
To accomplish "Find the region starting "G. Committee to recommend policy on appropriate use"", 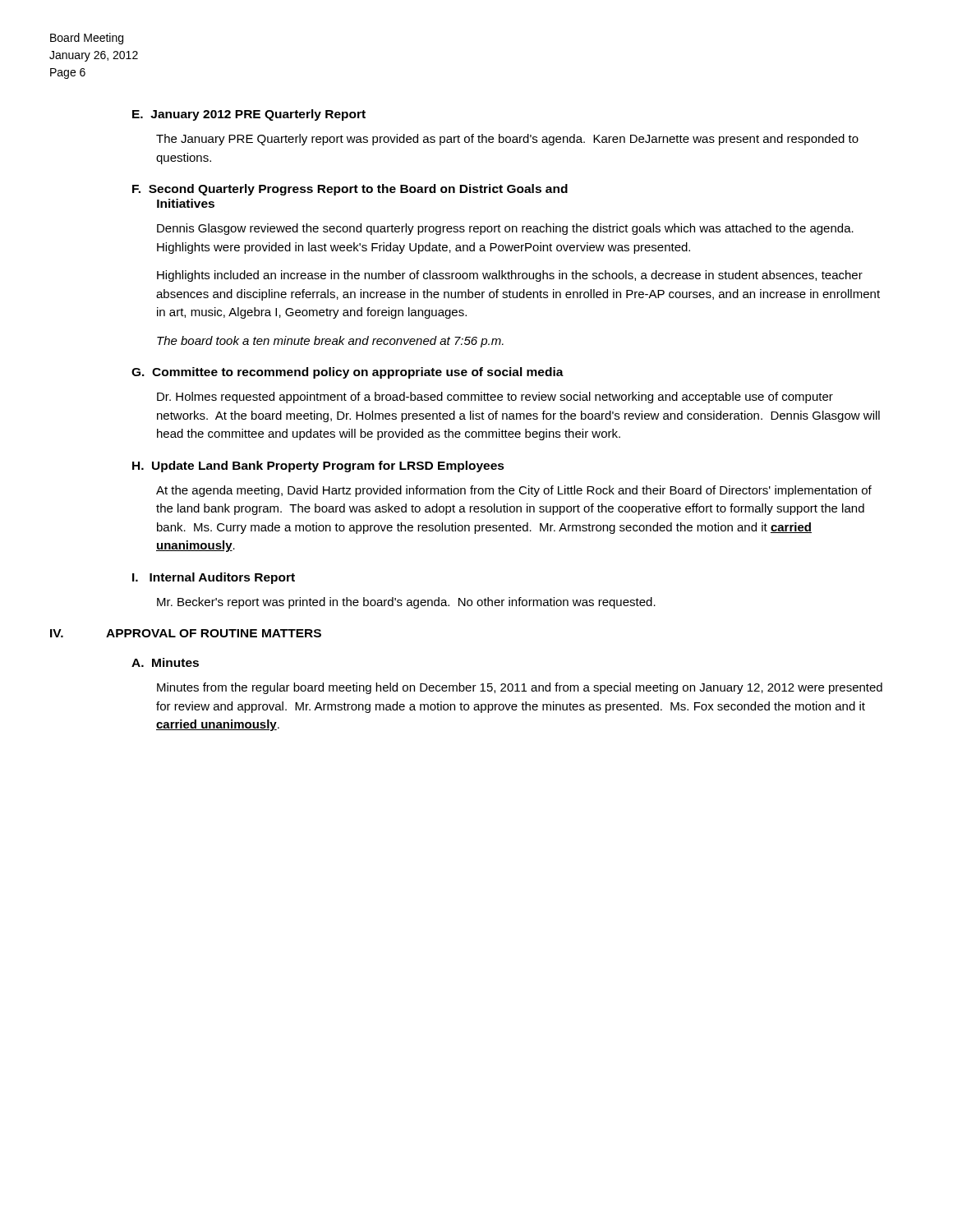I will pos(347,372).
